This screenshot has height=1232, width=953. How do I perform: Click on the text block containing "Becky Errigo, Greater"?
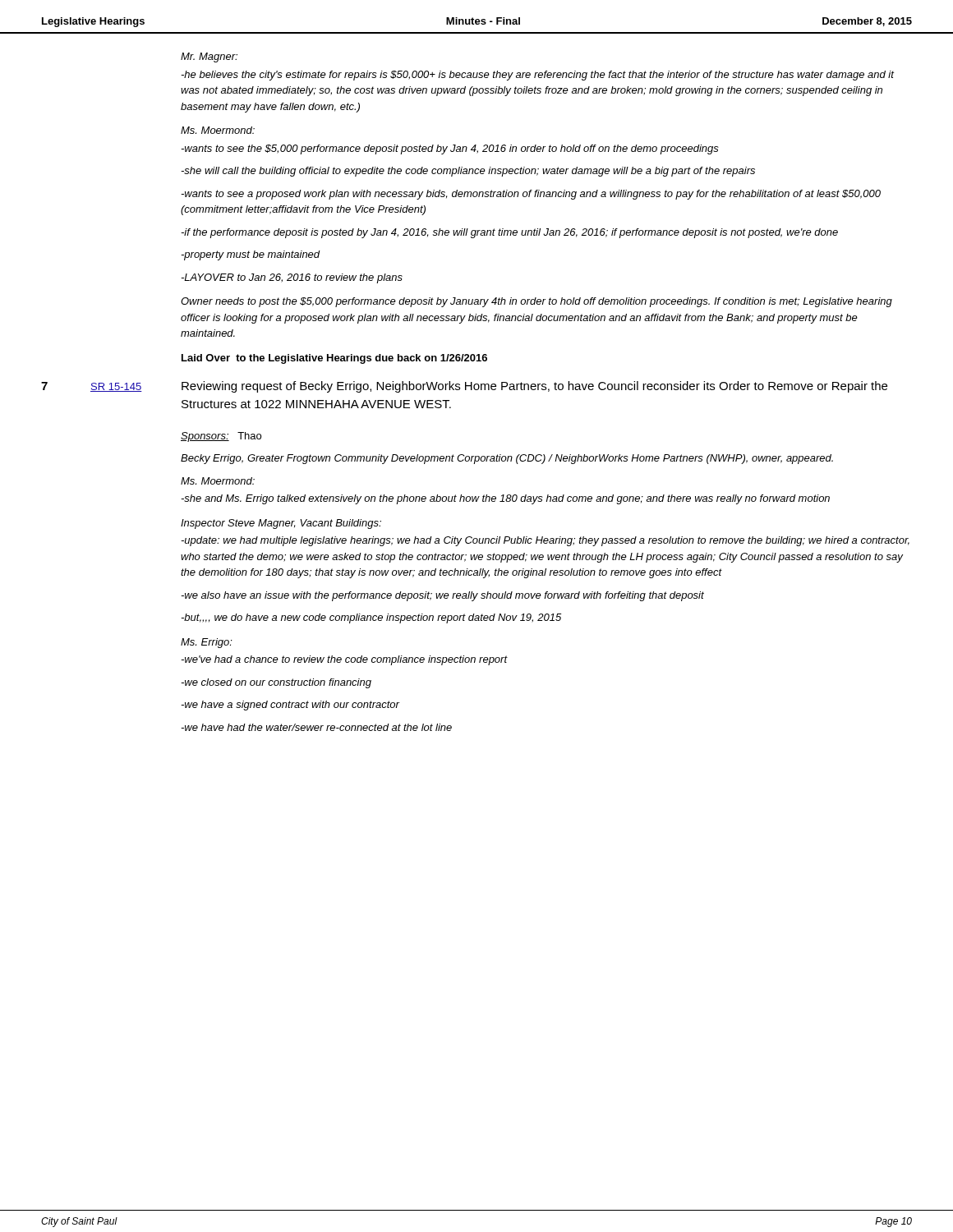click(508, 458)
